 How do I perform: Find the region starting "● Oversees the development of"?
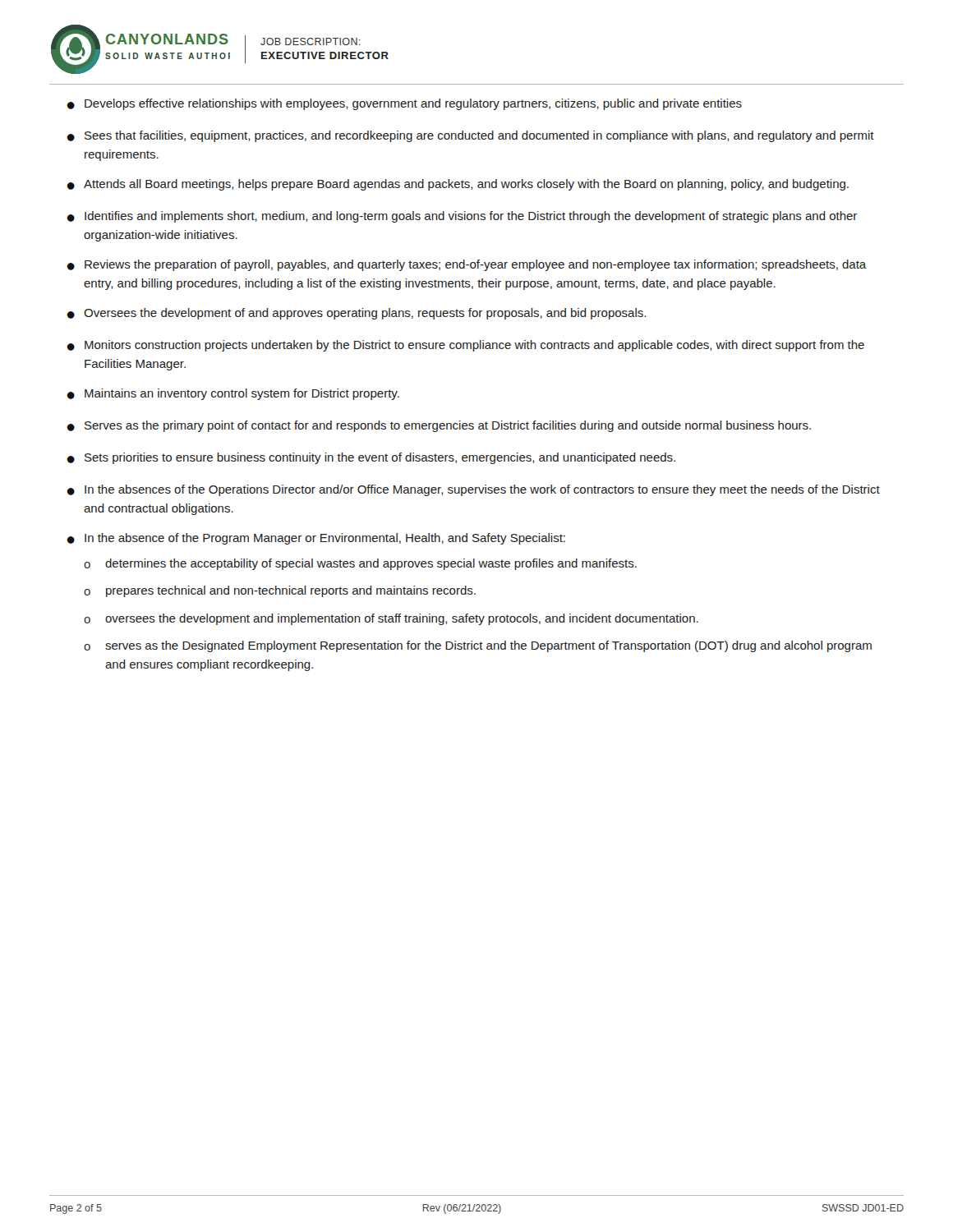point(476,314)
